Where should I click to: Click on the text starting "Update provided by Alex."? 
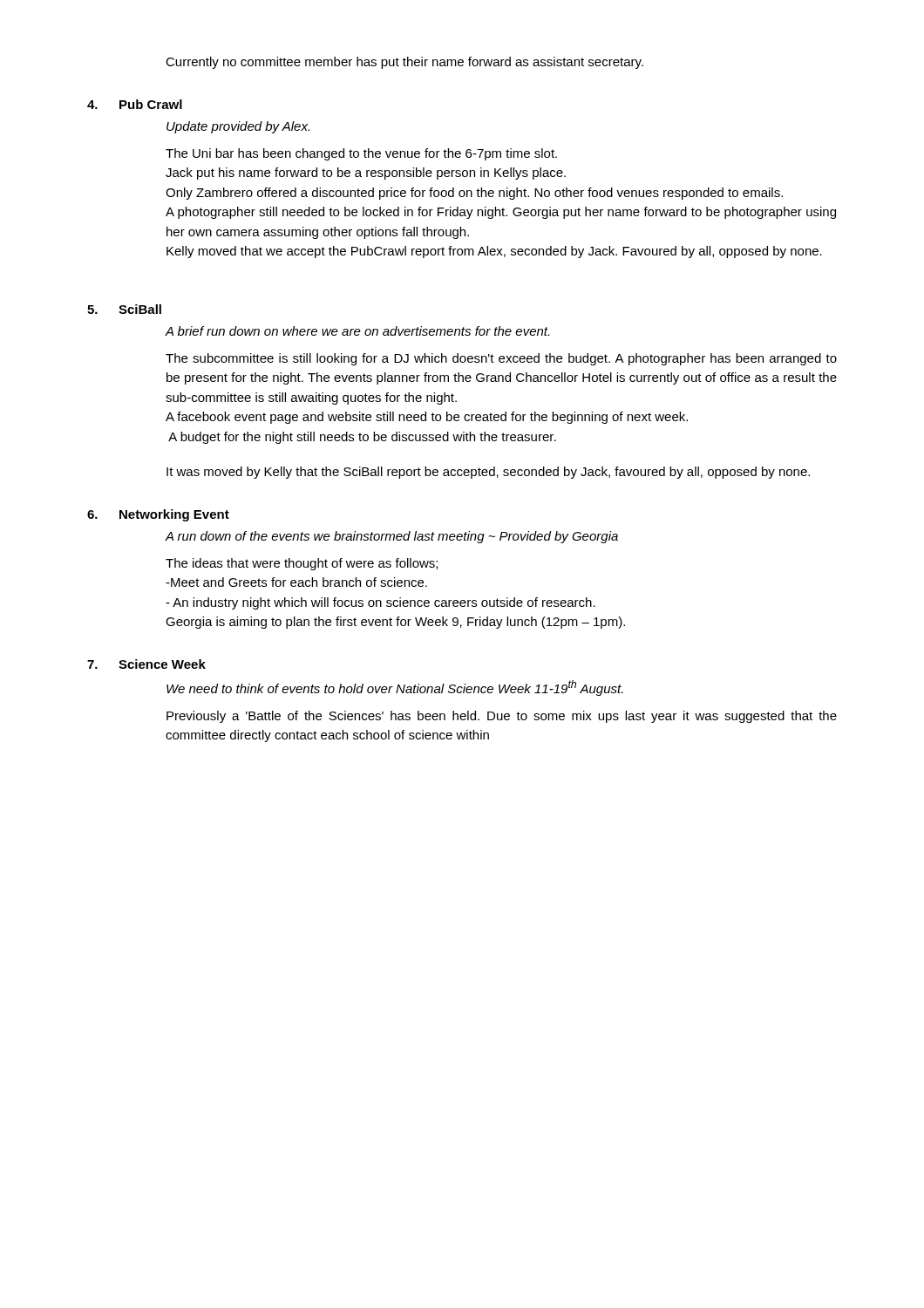click(238, 126)
